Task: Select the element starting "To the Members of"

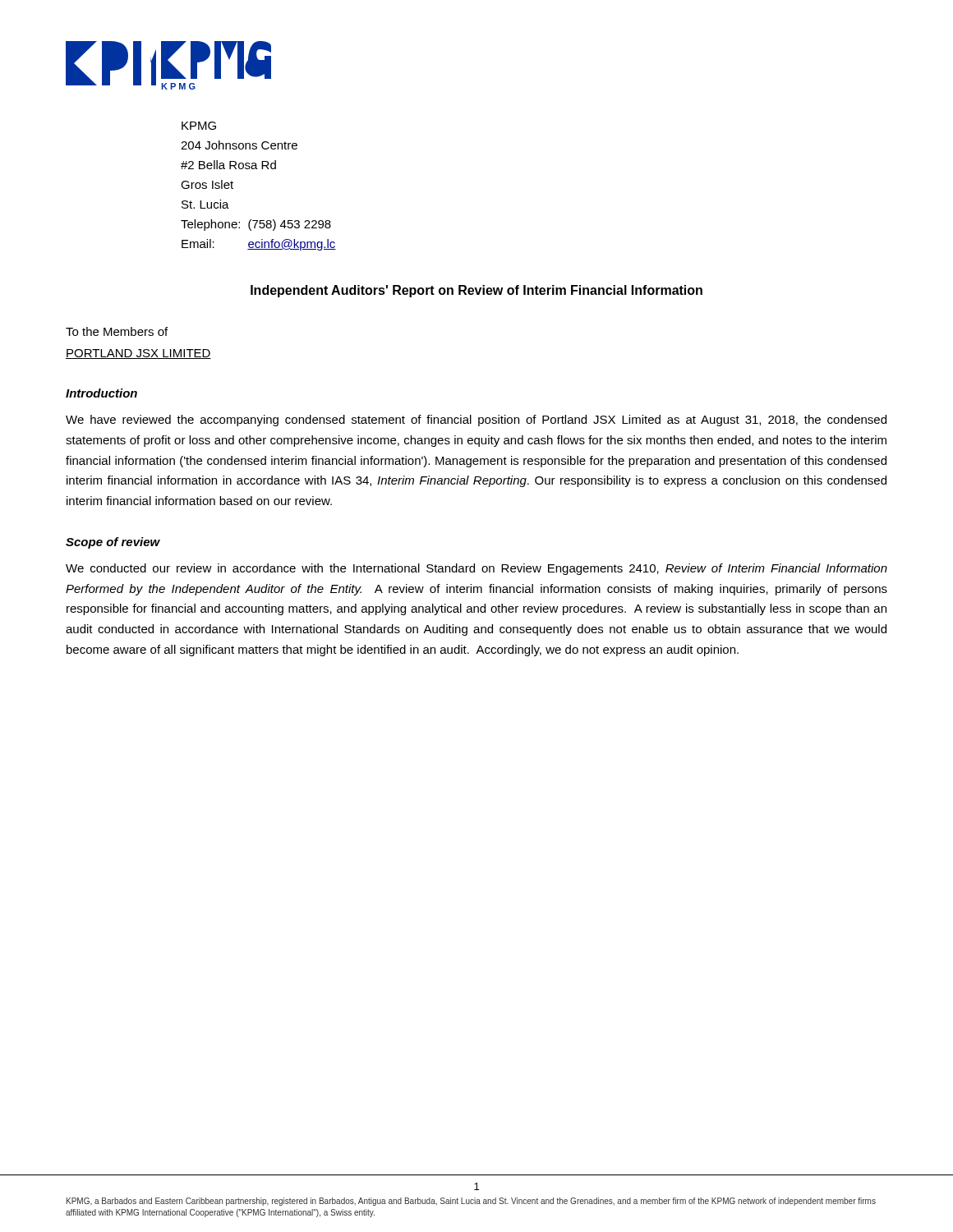Action: (x=138, y=342)
